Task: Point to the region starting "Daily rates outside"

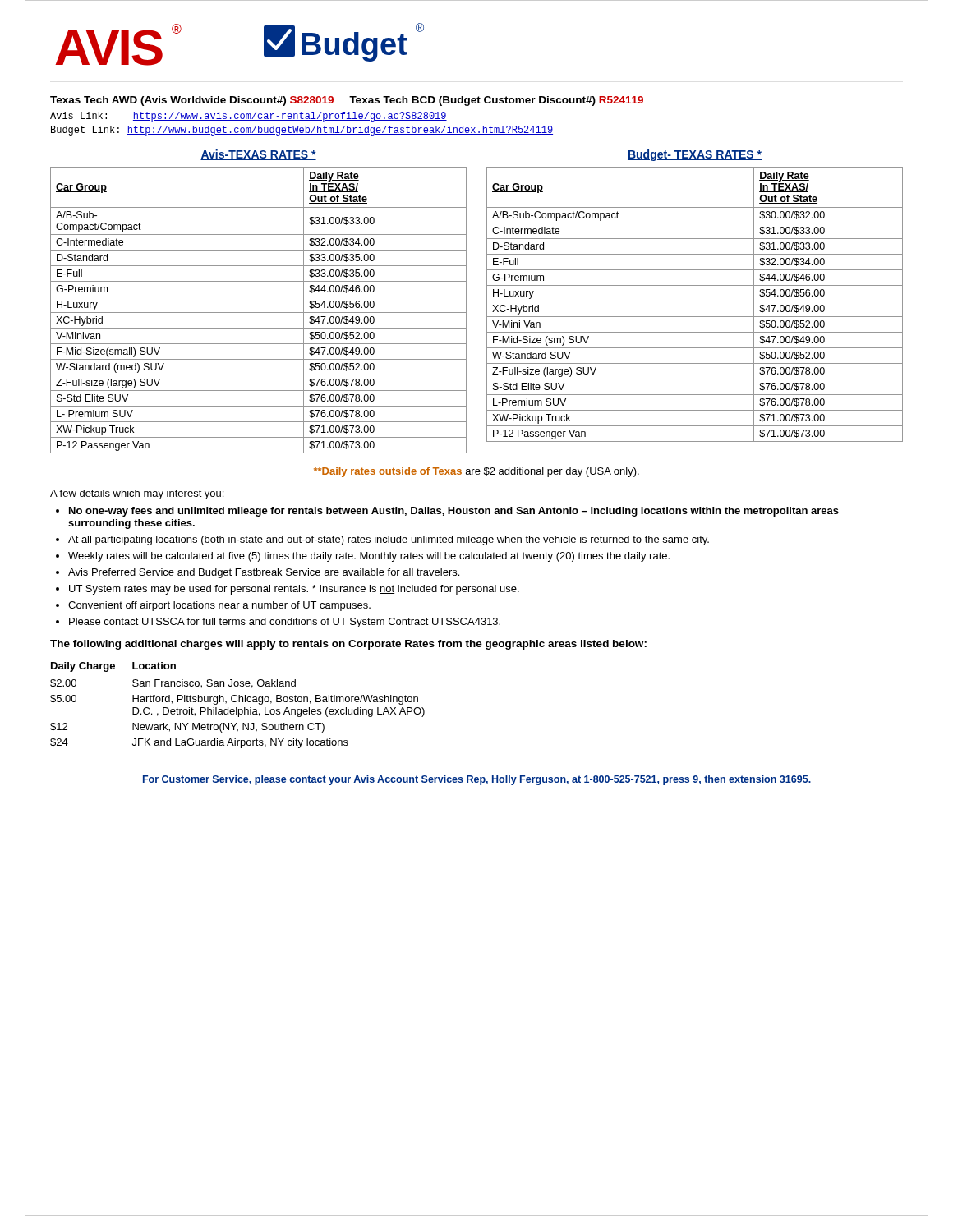Action: click(476, 471)
